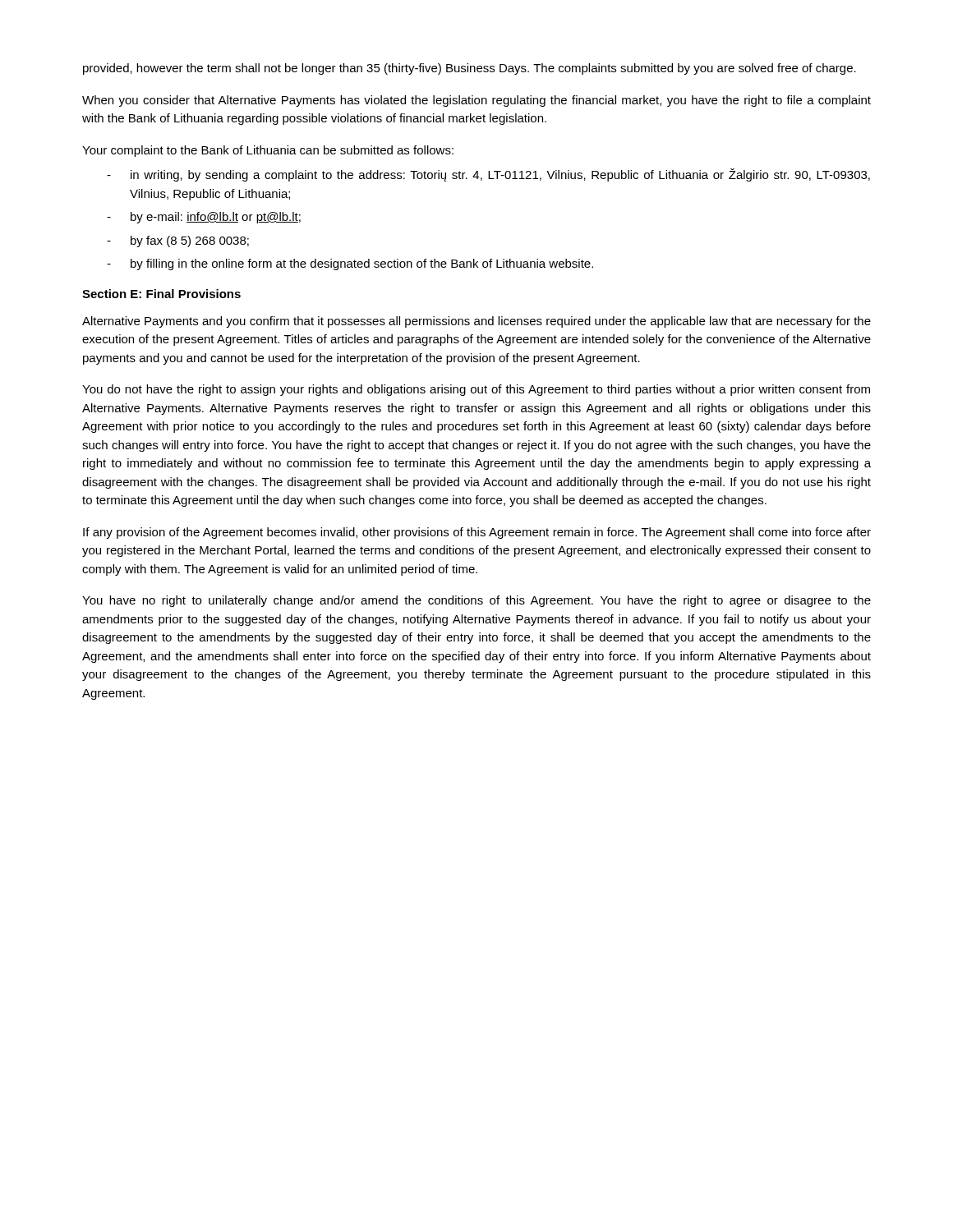
Task: Navigate to the passage starting "Section E: Final Provisions"
Action: pyautogui.click(x=162, y=293)
